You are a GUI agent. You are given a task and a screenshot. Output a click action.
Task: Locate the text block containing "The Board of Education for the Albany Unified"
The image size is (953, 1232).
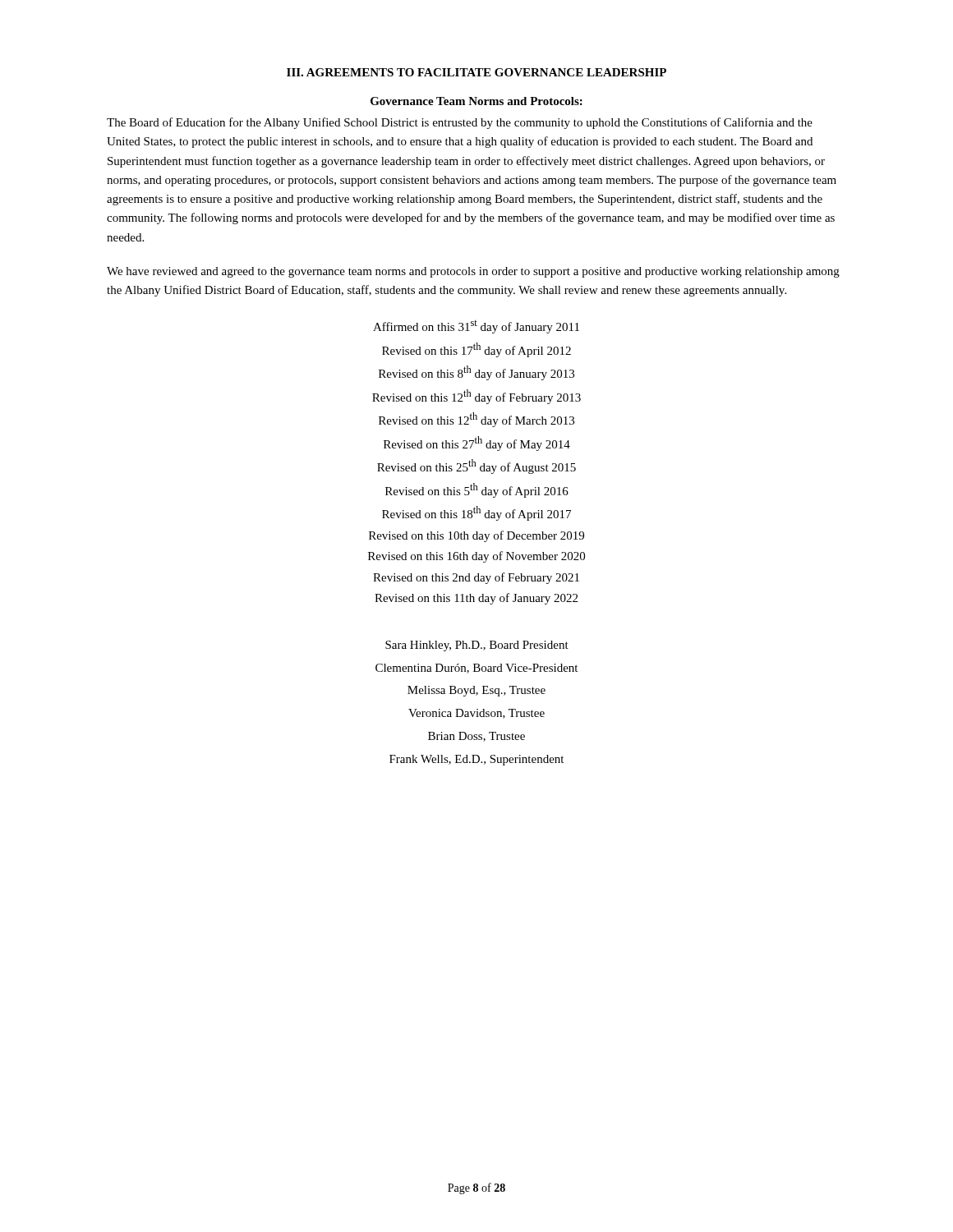[x=472, y=180]
